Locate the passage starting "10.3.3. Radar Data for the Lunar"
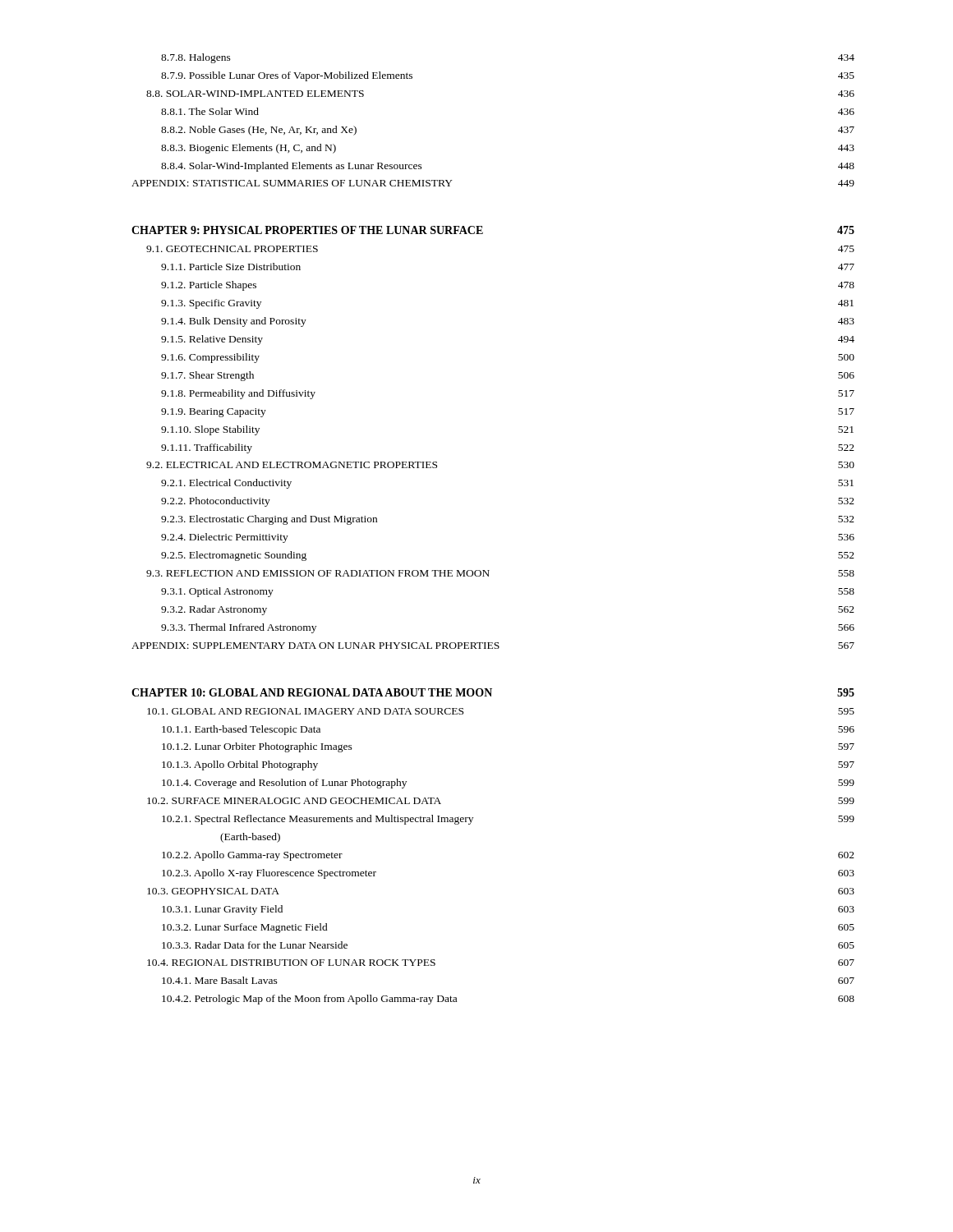 pos(252,945)
